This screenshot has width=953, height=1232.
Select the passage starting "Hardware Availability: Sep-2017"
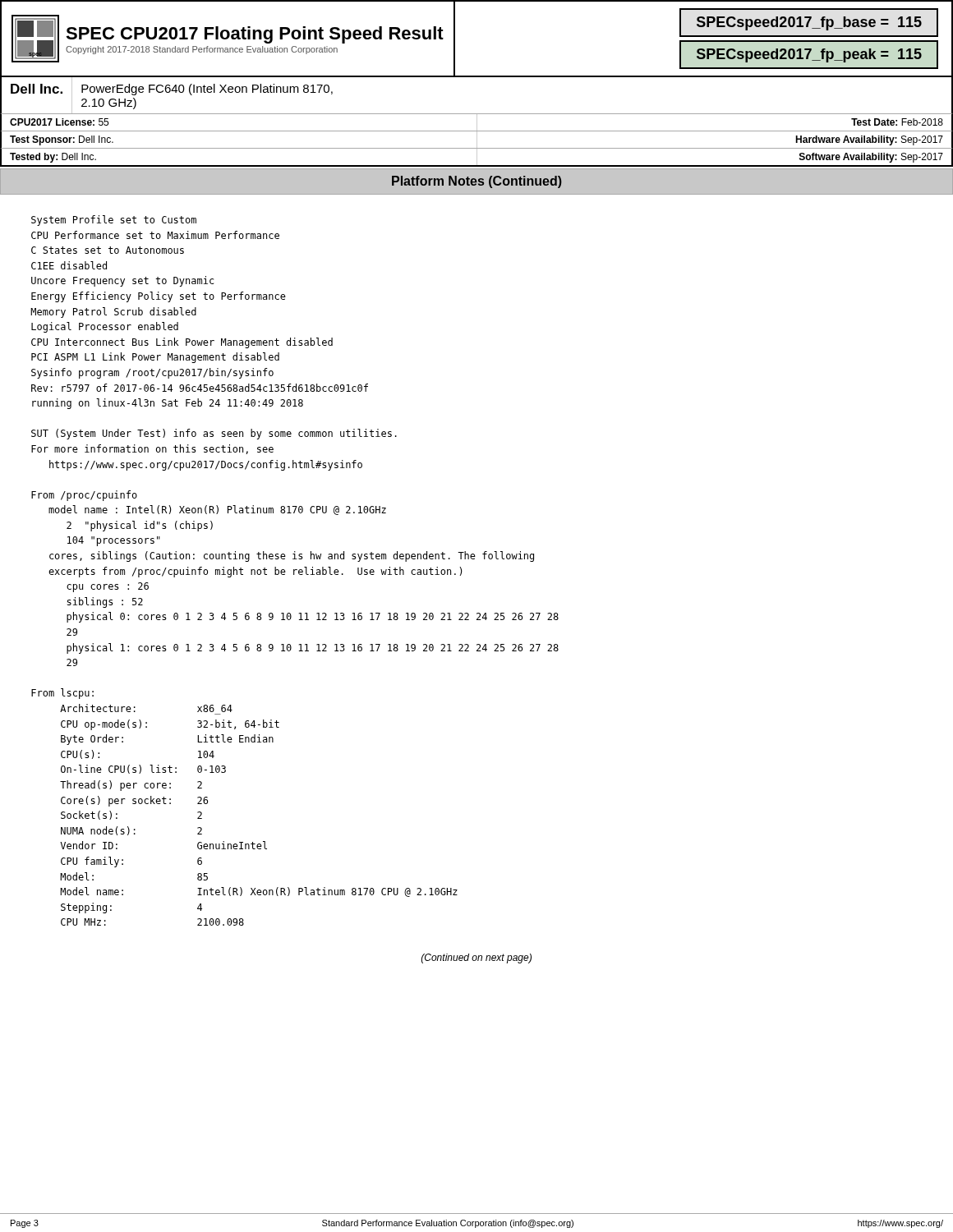[x=869, y=140]
